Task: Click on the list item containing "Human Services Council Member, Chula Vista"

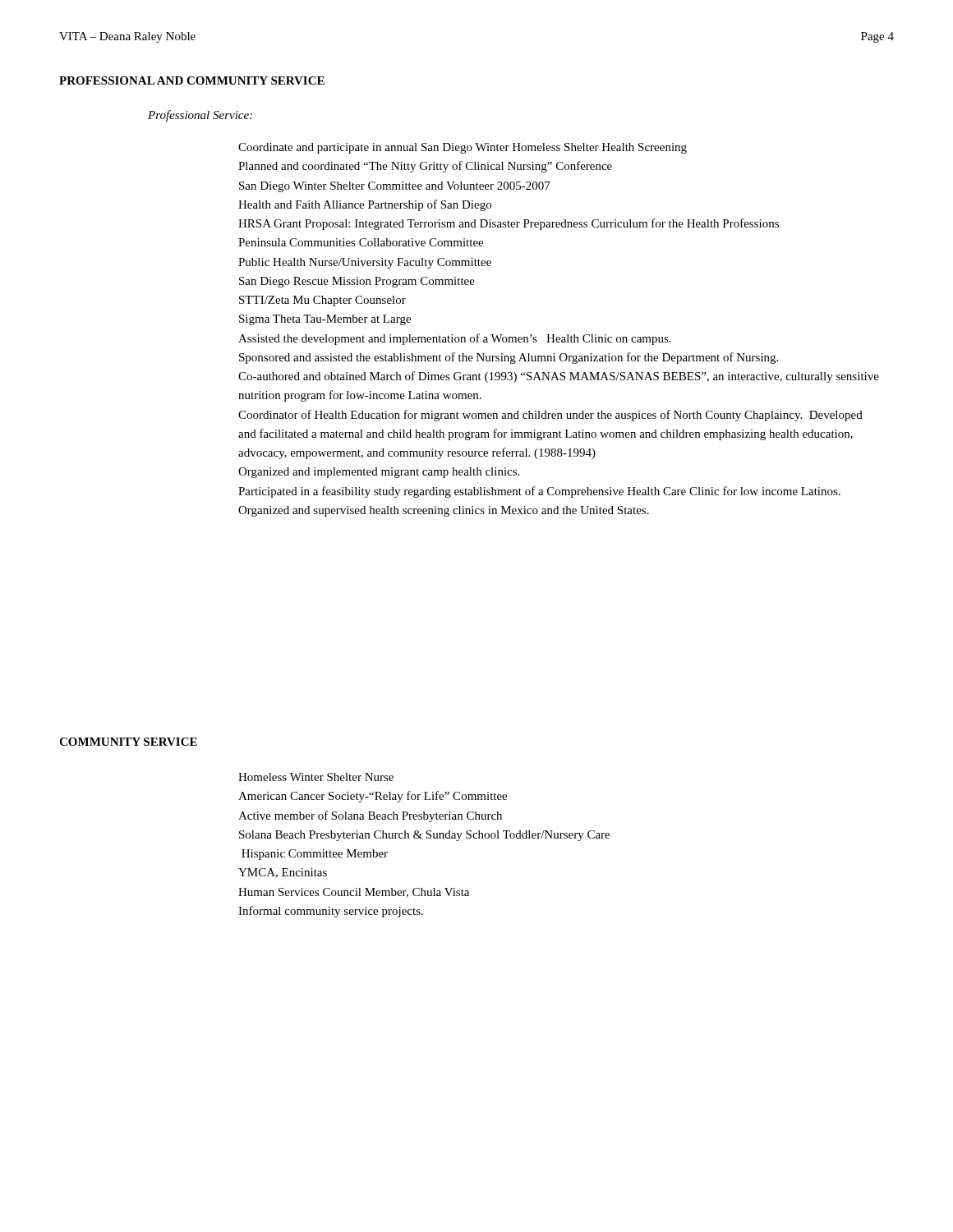Action: click(x=354, y=892)
